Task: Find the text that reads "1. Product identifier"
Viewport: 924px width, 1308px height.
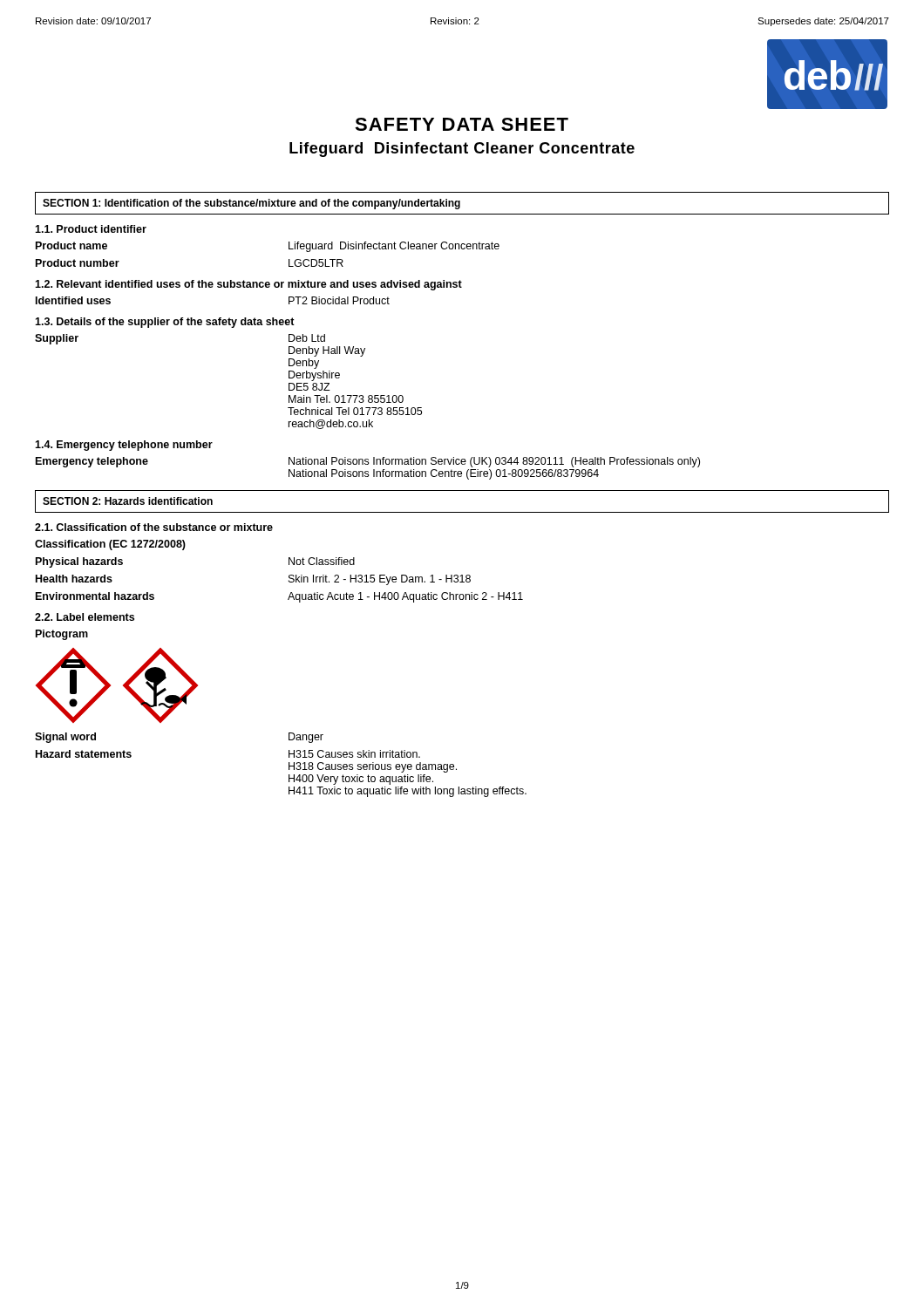Action: [91, 229]
